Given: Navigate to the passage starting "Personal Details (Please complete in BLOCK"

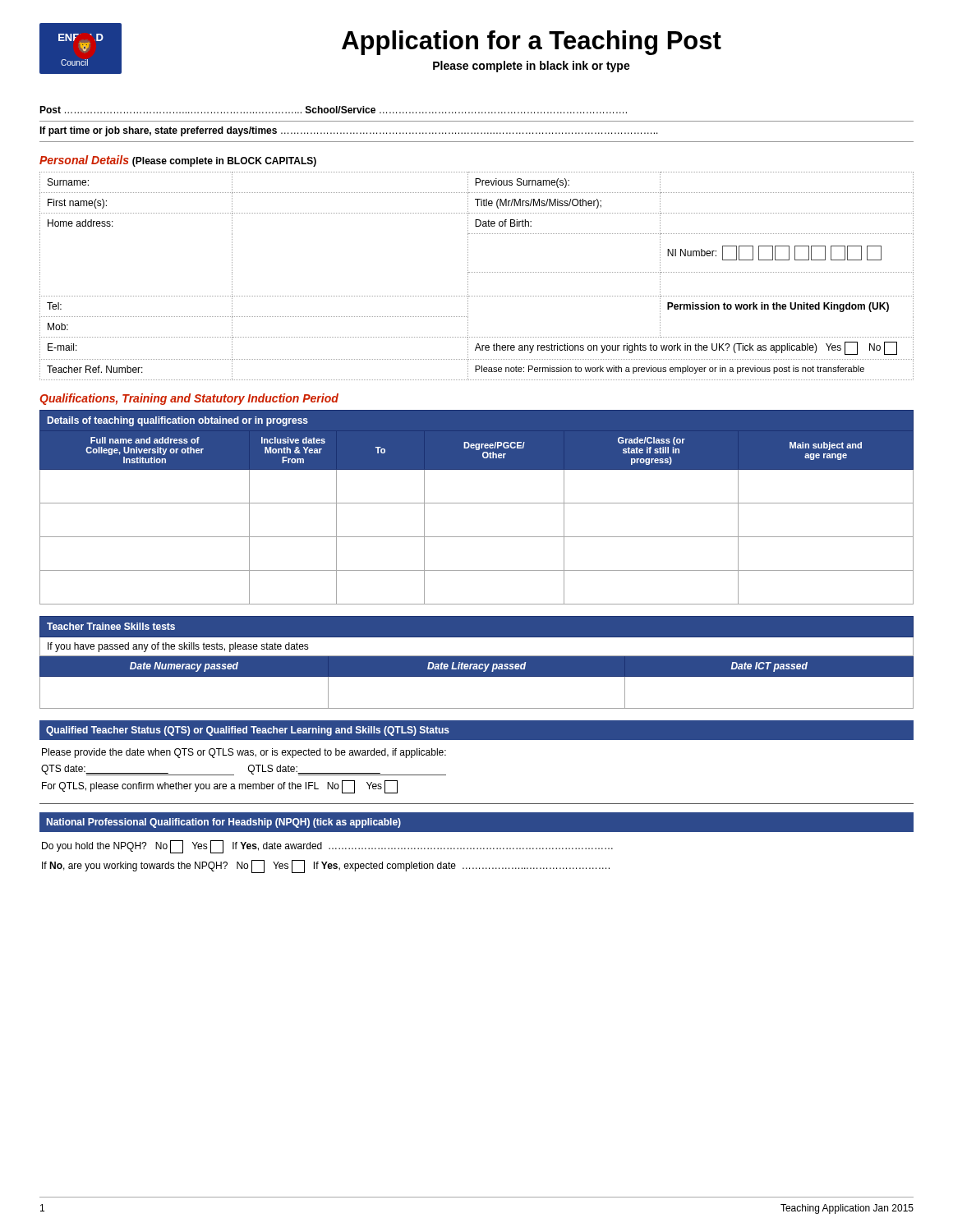Looking at the screenshot, I should coord(178,160).
